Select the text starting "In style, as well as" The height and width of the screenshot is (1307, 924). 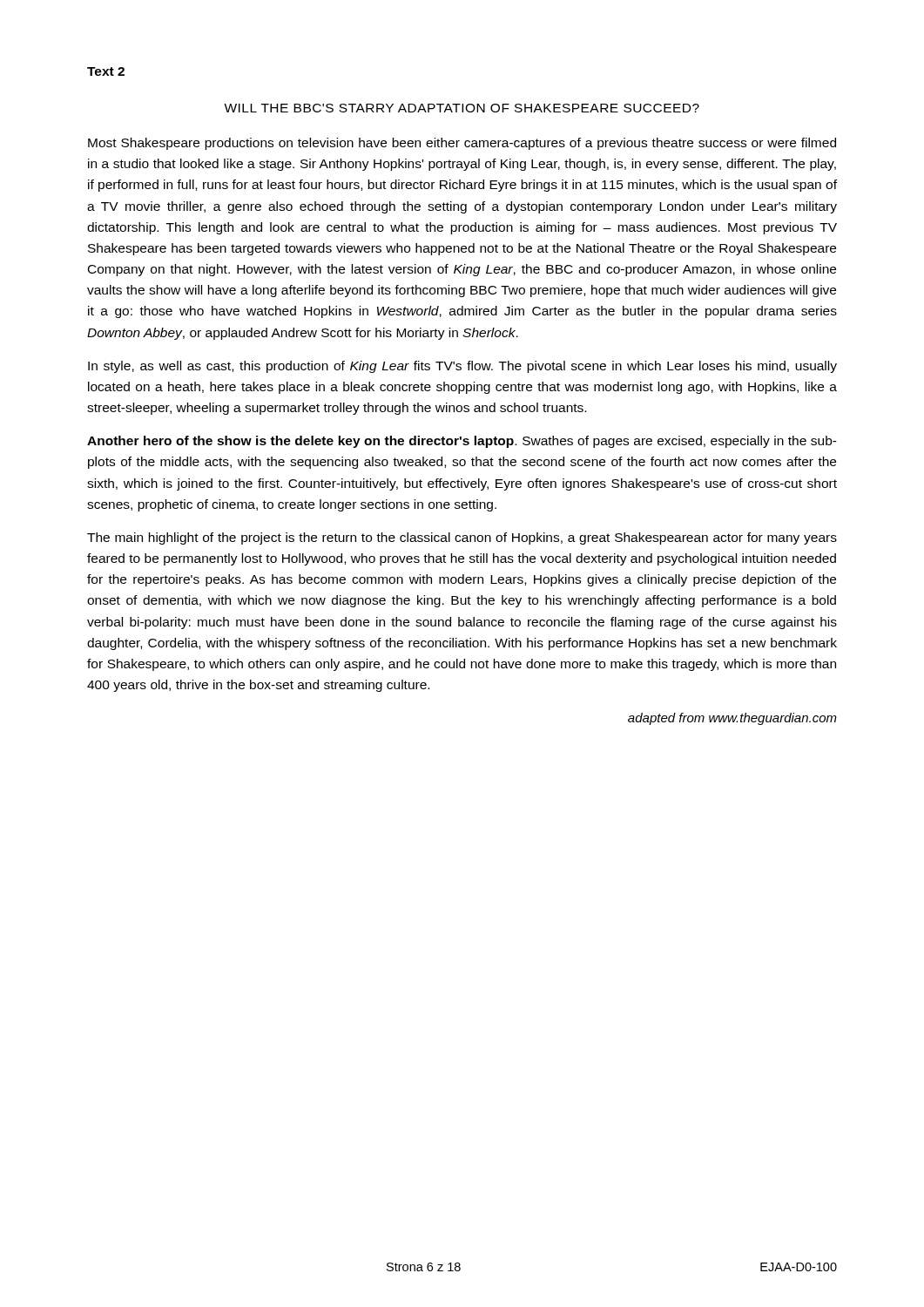tap(462, 386)
